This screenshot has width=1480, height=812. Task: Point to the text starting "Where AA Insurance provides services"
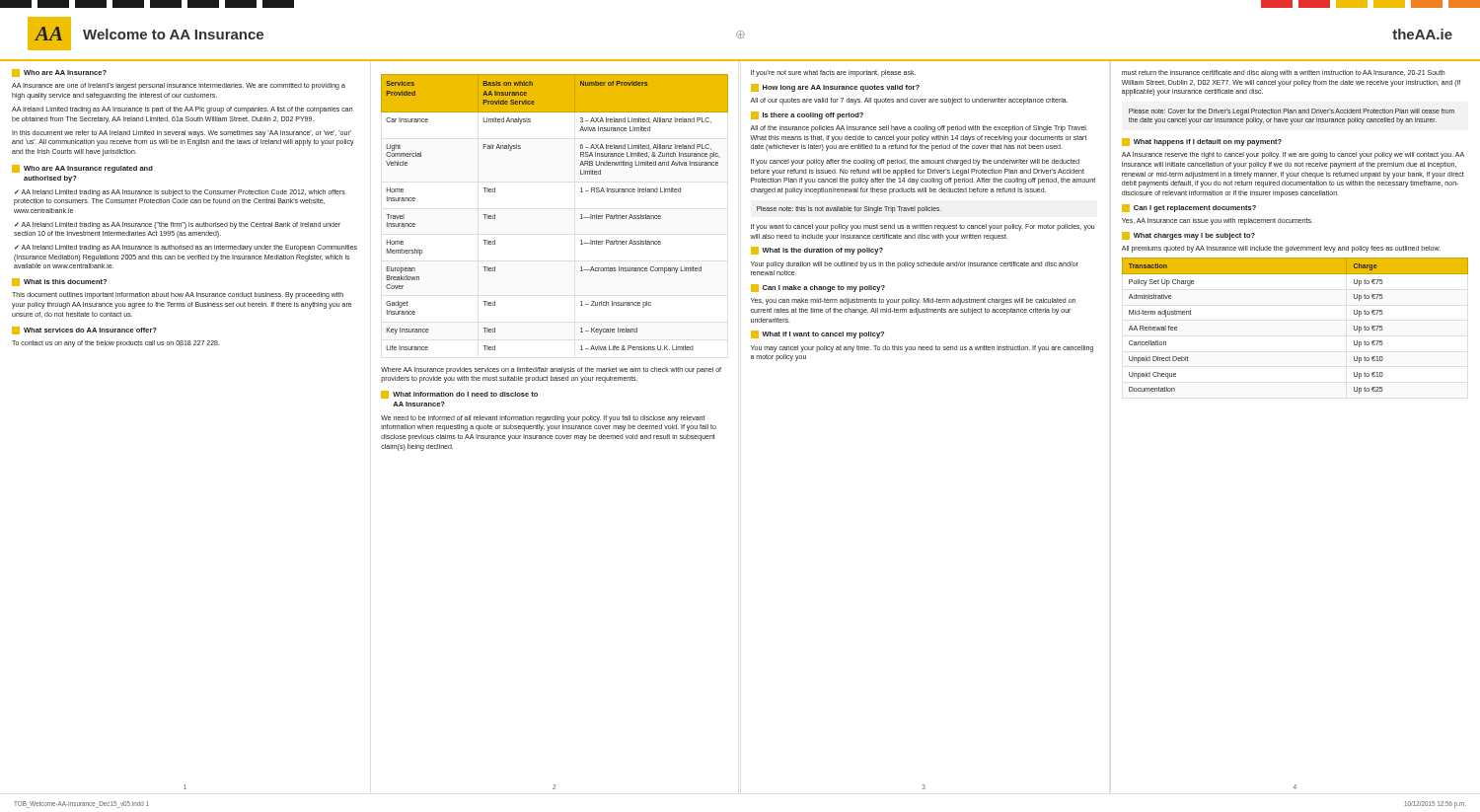point(551,374)
